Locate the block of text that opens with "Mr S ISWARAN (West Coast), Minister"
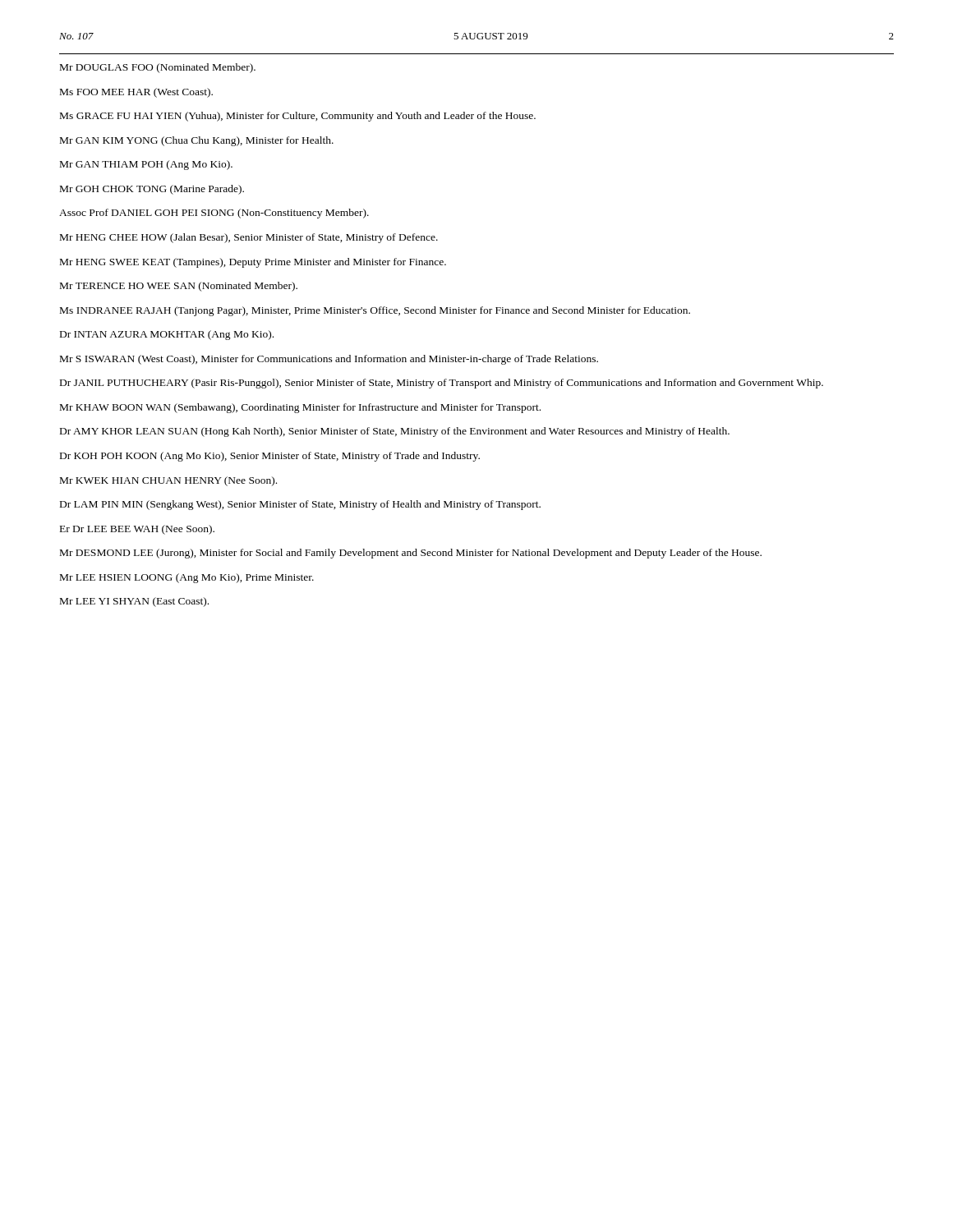 329,358
